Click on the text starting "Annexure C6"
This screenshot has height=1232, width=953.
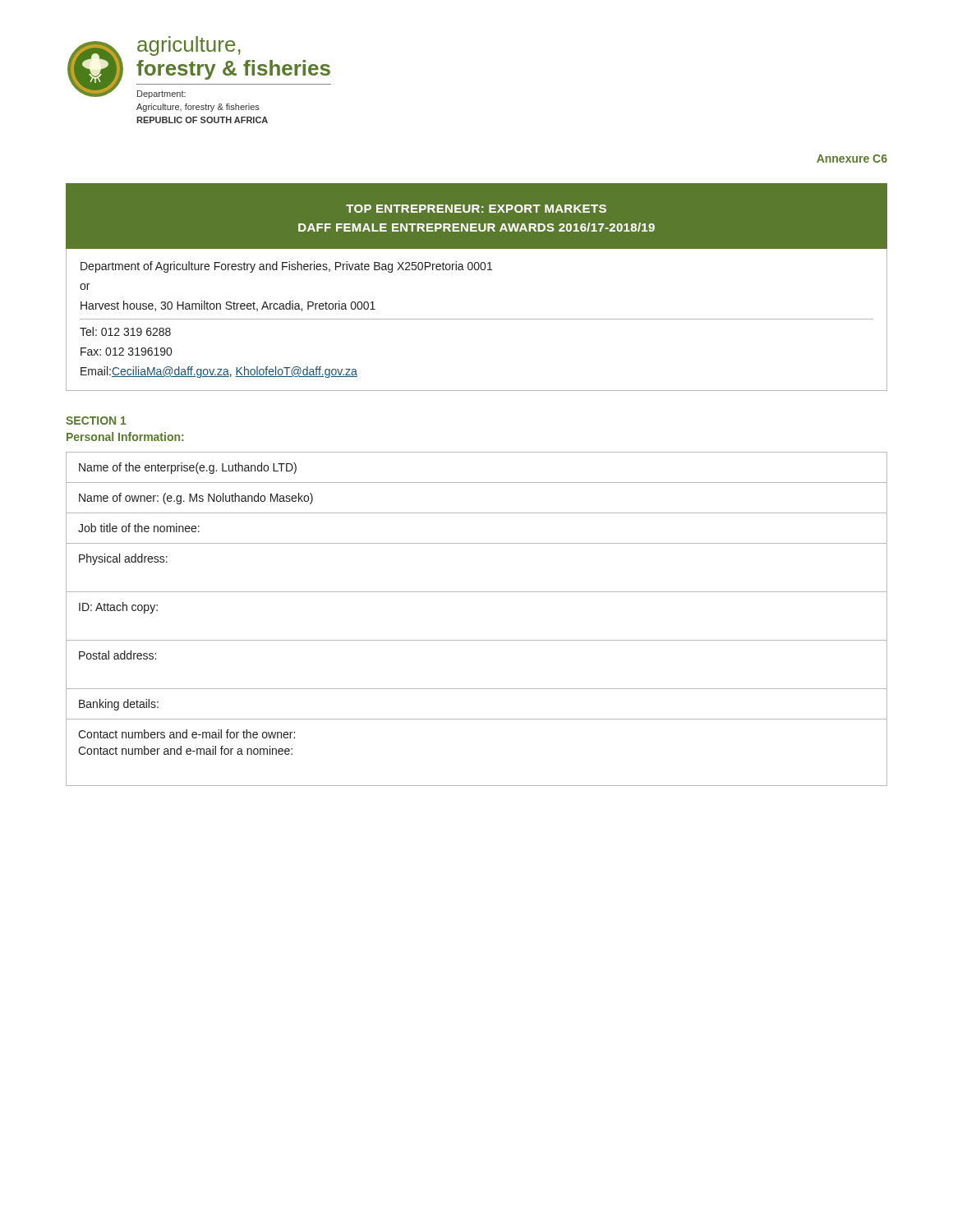[x=852, y=158]
